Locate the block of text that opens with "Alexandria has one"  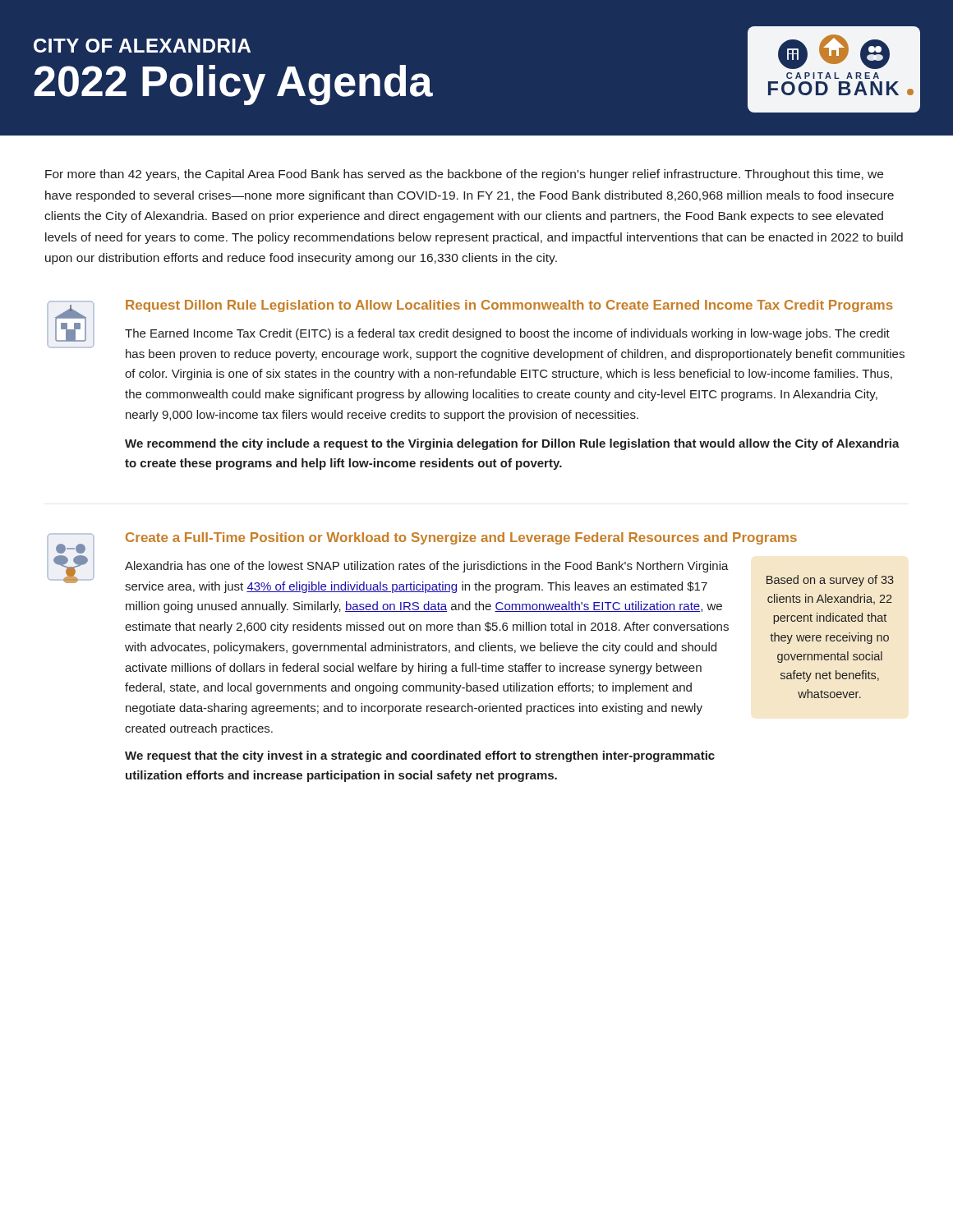point(428,671)
